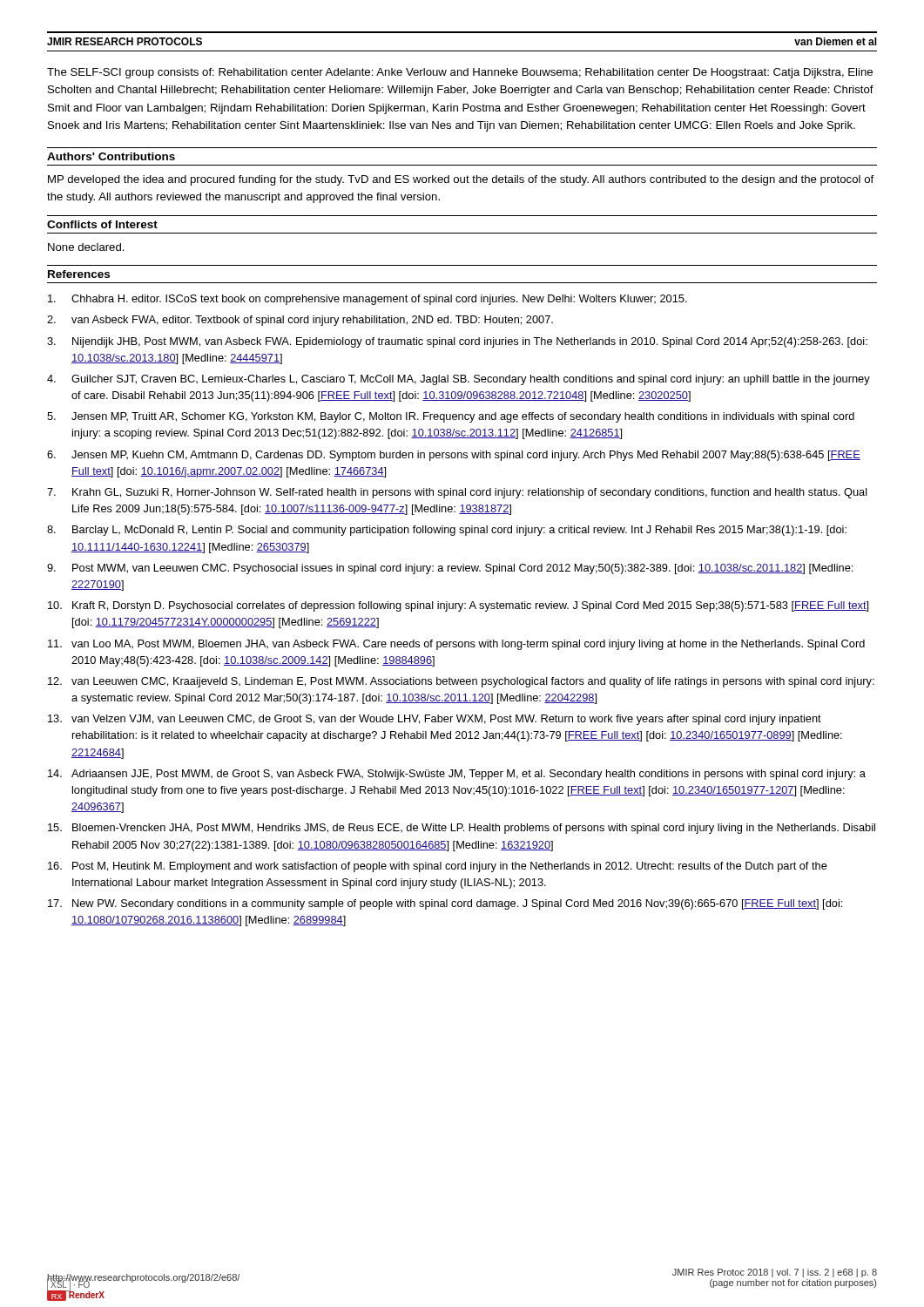Viewport: 924px width, 1307px height.
Task: Locate the block of text that opens with "11. van Loo MA, Post"
Action: [462, 652]
